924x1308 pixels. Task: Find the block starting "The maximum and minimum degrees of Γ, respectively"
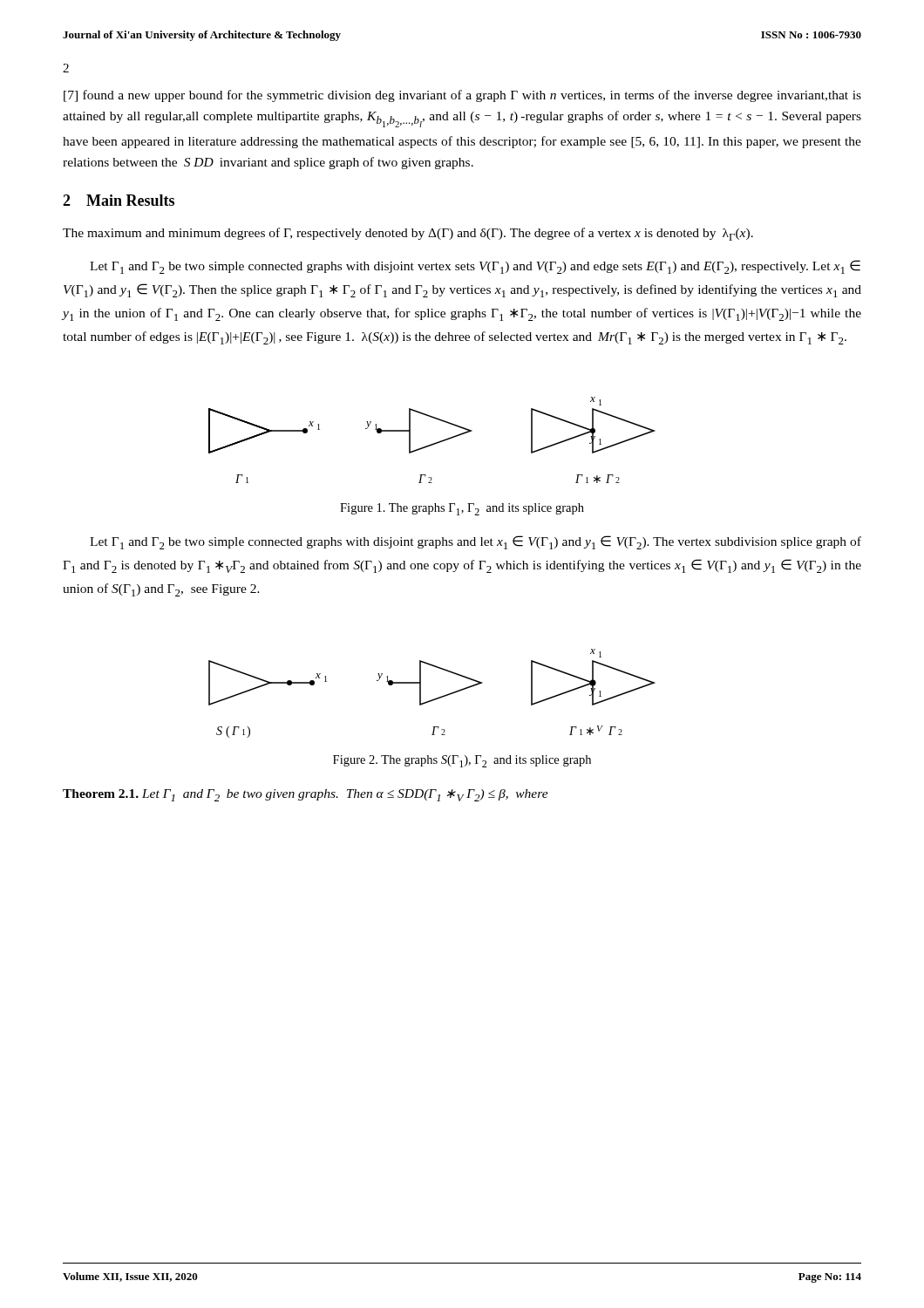408,235
